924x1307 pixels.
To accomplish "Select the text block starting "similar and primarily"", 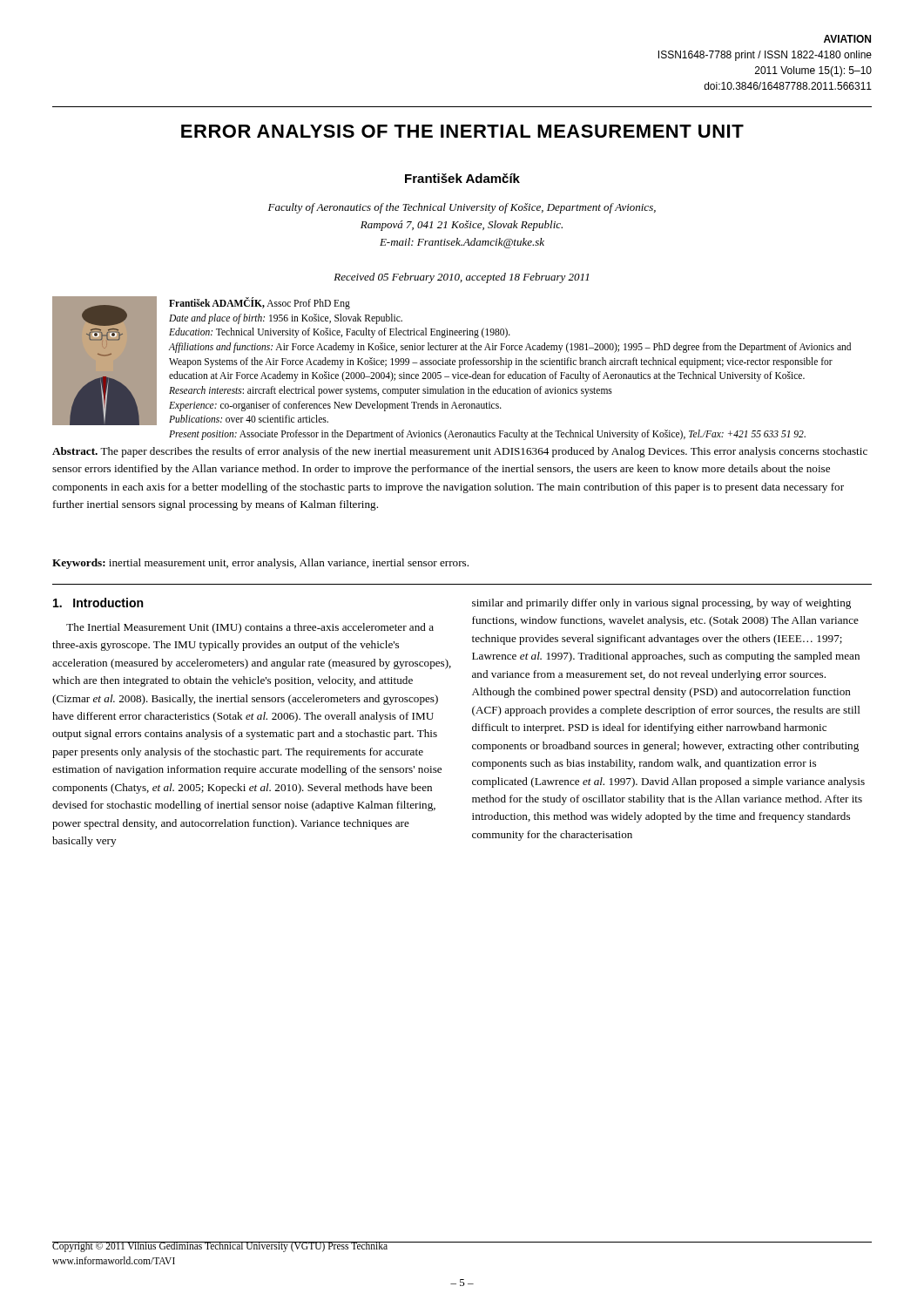I will pos(668,718).
